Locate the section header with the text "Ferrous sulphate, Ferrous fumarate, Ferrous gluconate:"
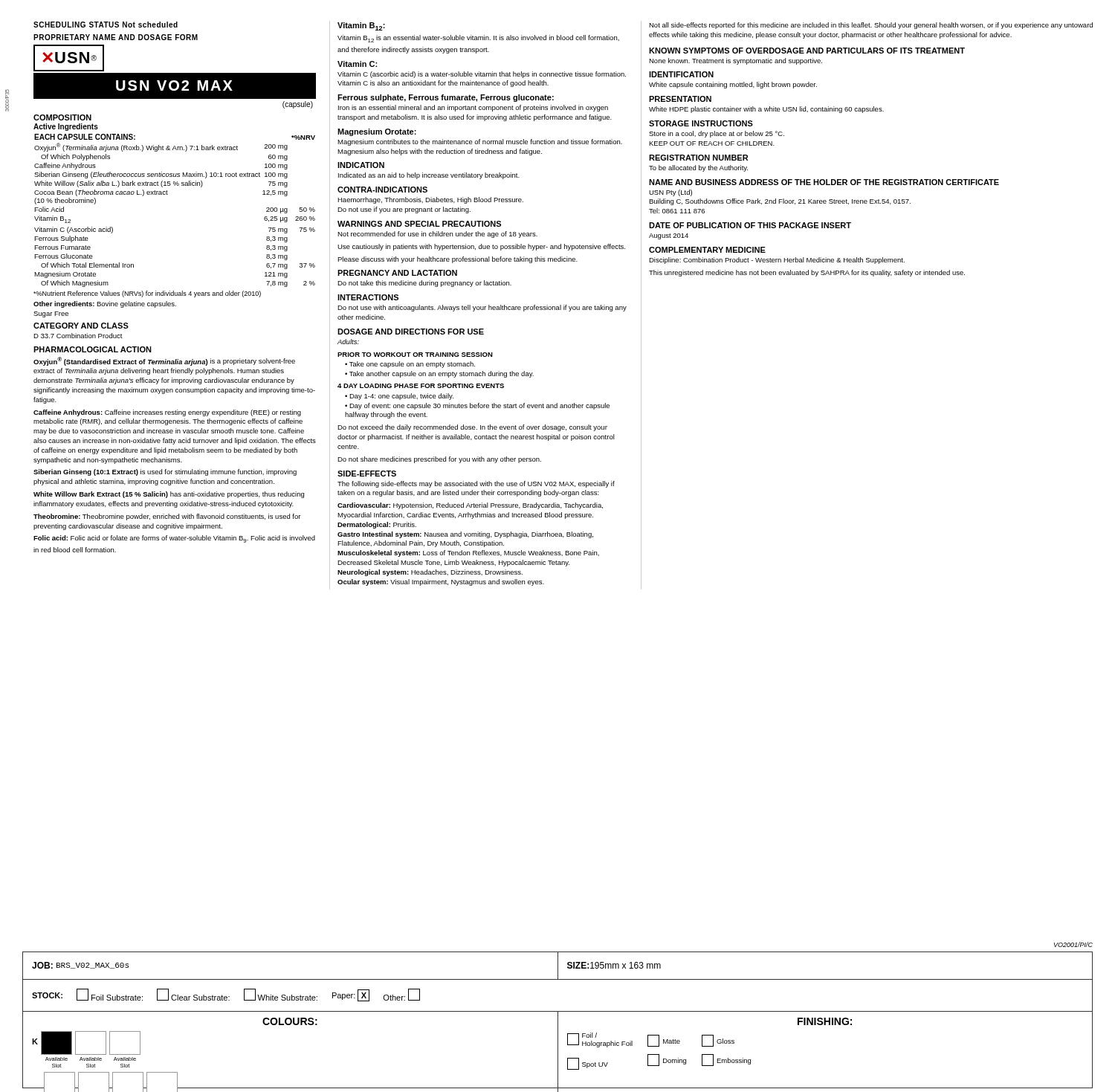This screenshot has width=1115, height=1092. pyautogui.click(x=446, y=98)
